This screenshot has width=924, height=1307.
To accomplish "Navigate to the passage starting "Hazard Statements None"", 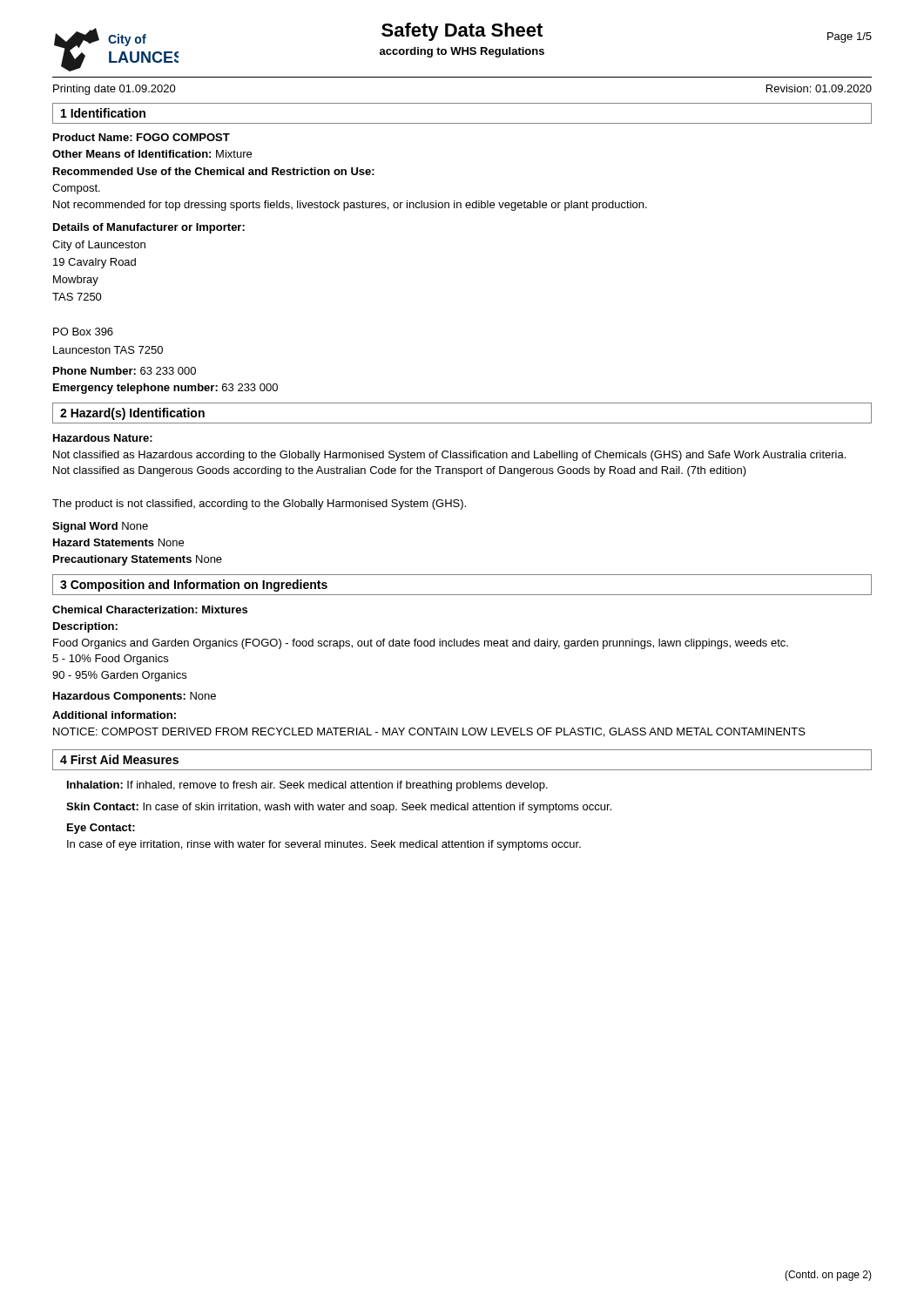I will 118,542.
